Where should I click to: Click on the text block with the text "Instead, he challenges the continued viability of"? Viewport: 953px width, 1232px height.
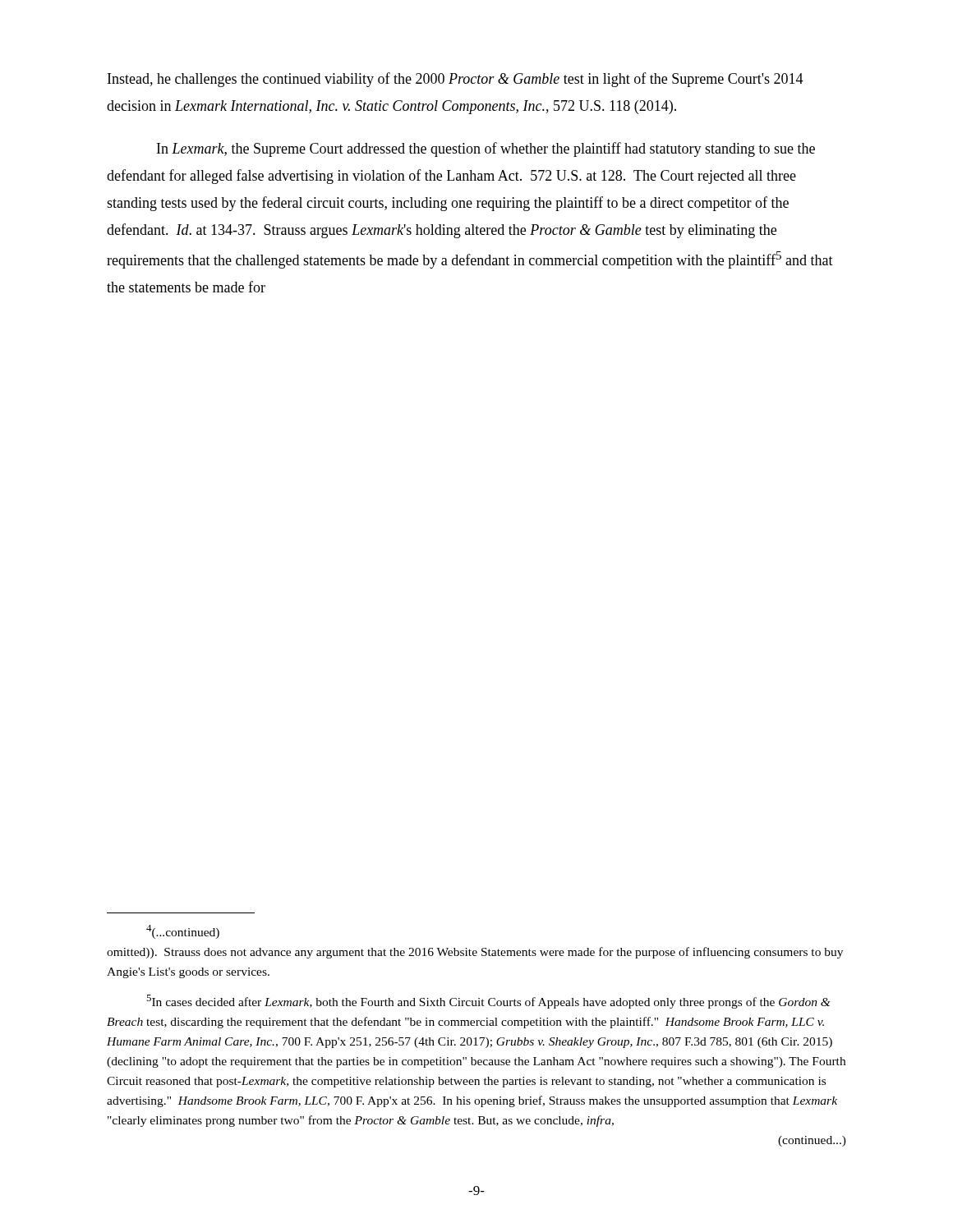click(x=455, y=93)
